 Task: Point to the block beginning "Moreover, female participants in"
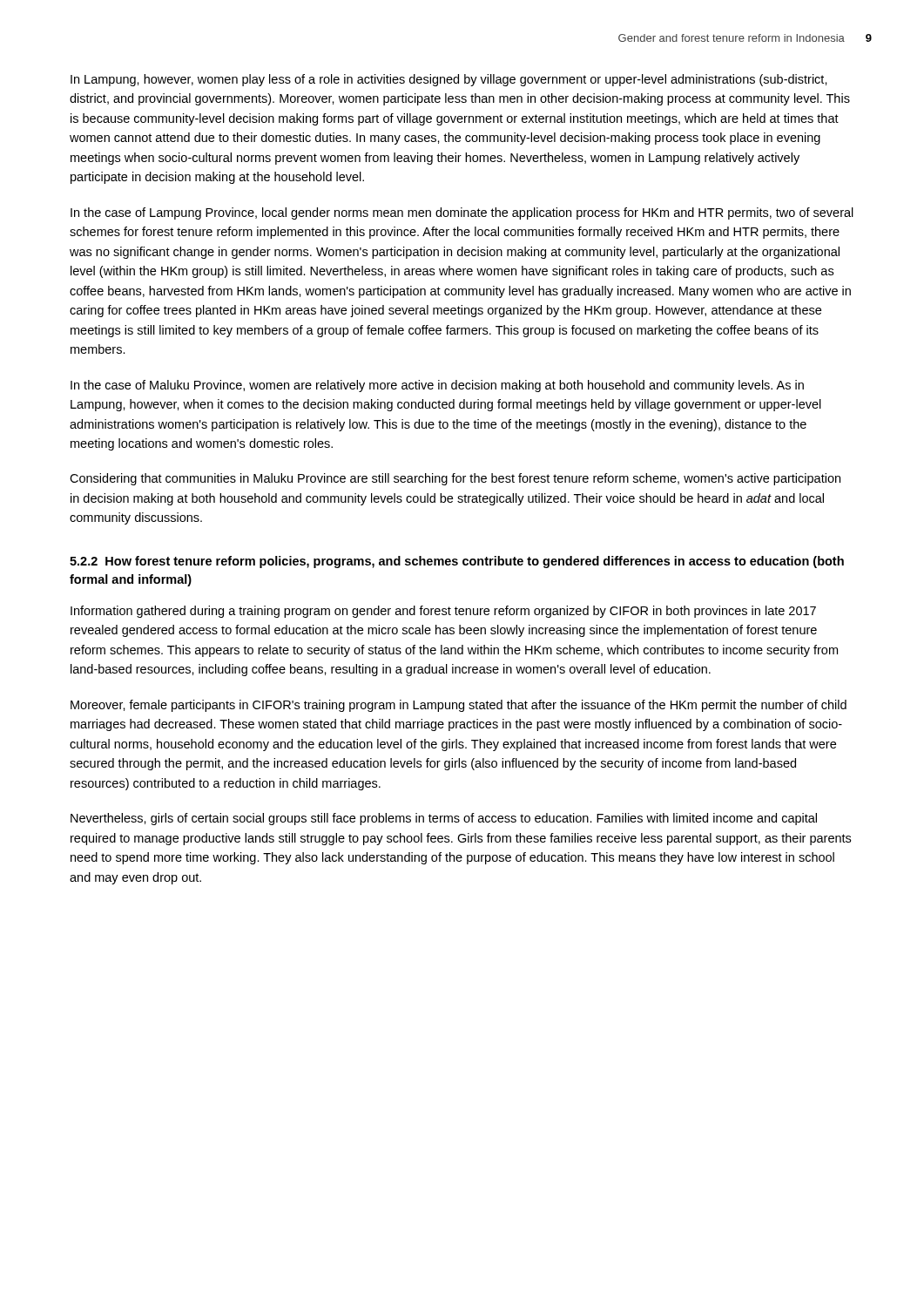click(x=458, y=744)
